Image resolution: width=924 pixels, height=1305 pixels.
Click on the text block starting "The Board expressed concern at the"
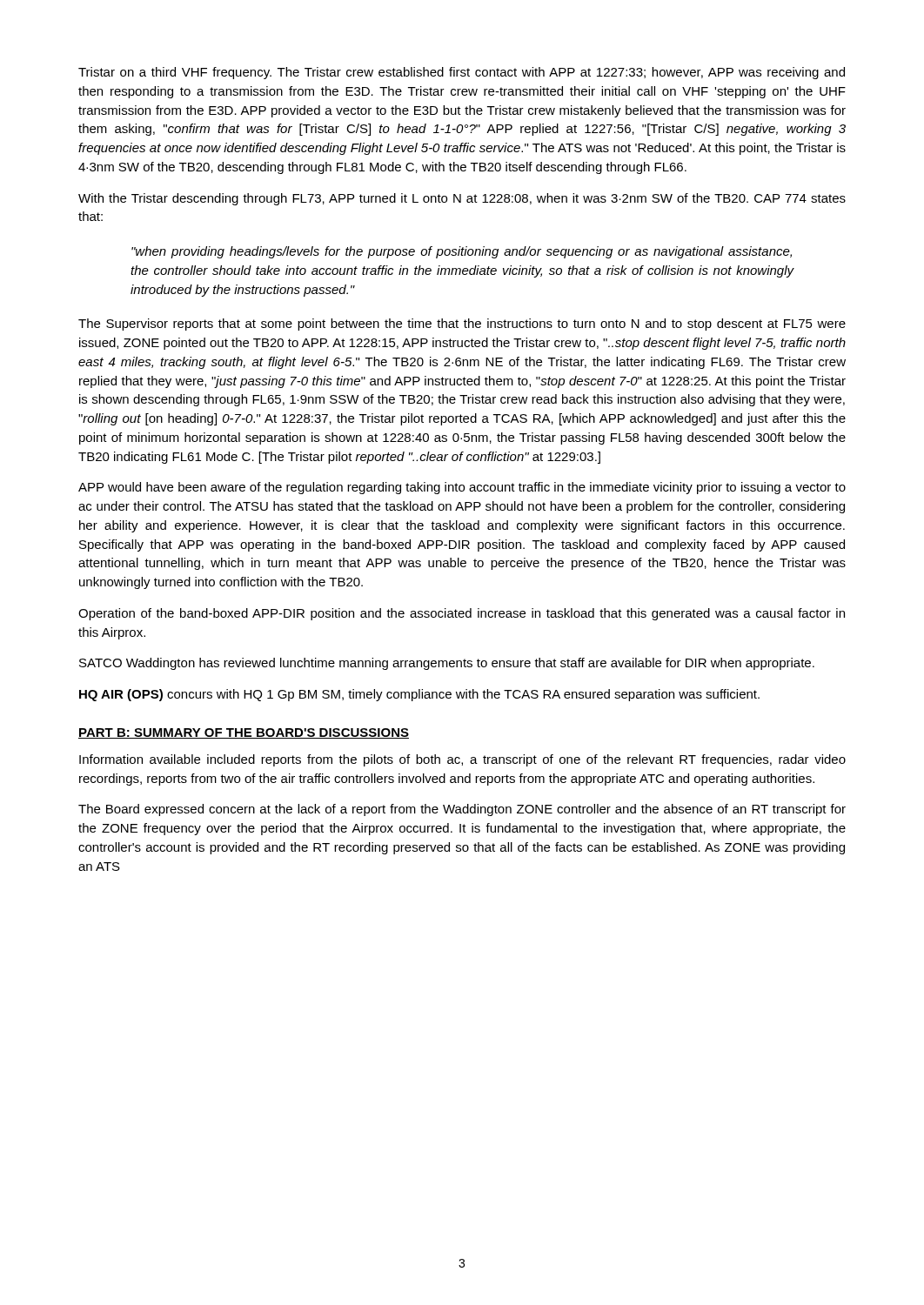[462, 837]
